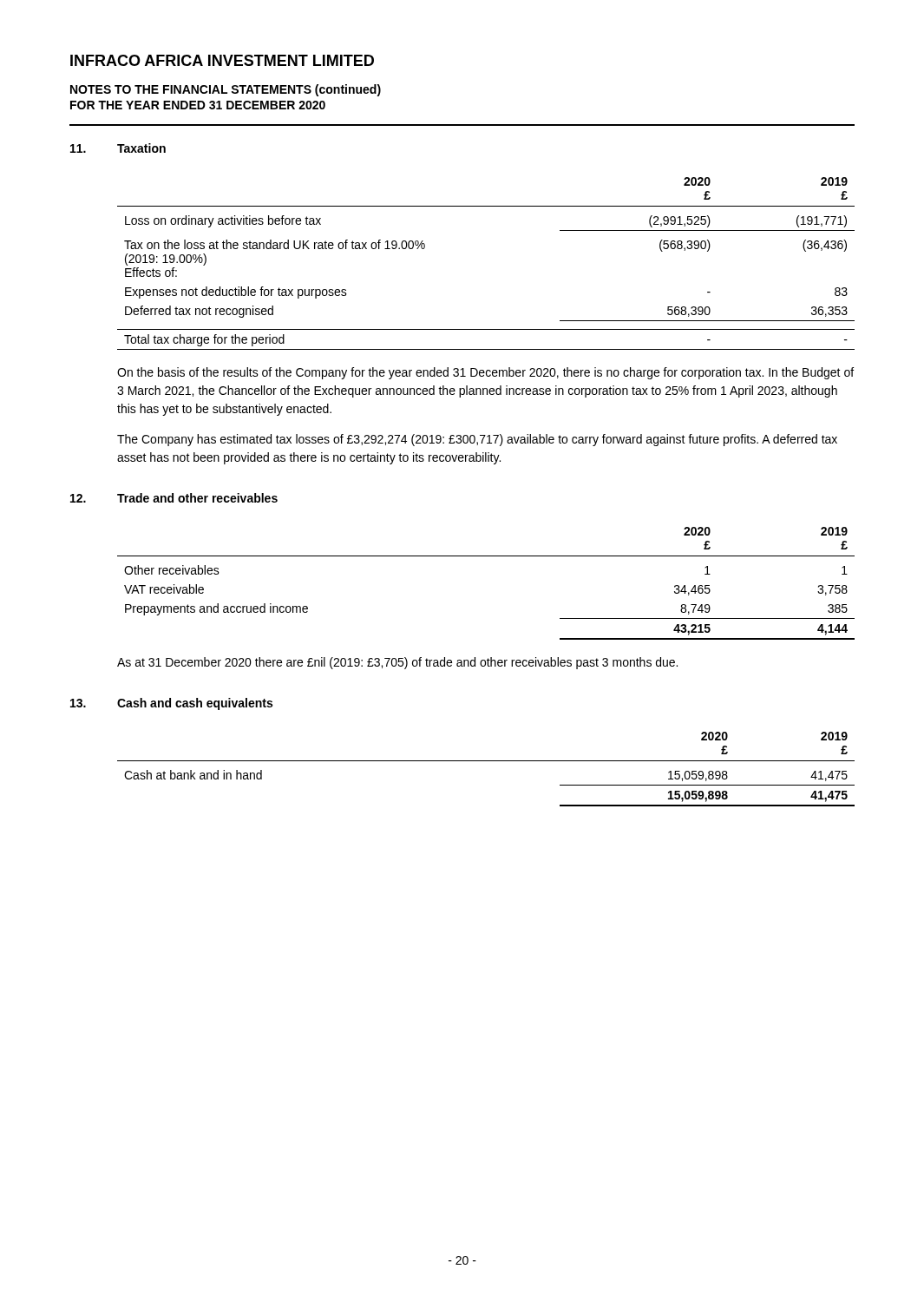Select the table that reads "Tax on the"
The width and height of the screenshot is (924, 1302).
point(462,260)
